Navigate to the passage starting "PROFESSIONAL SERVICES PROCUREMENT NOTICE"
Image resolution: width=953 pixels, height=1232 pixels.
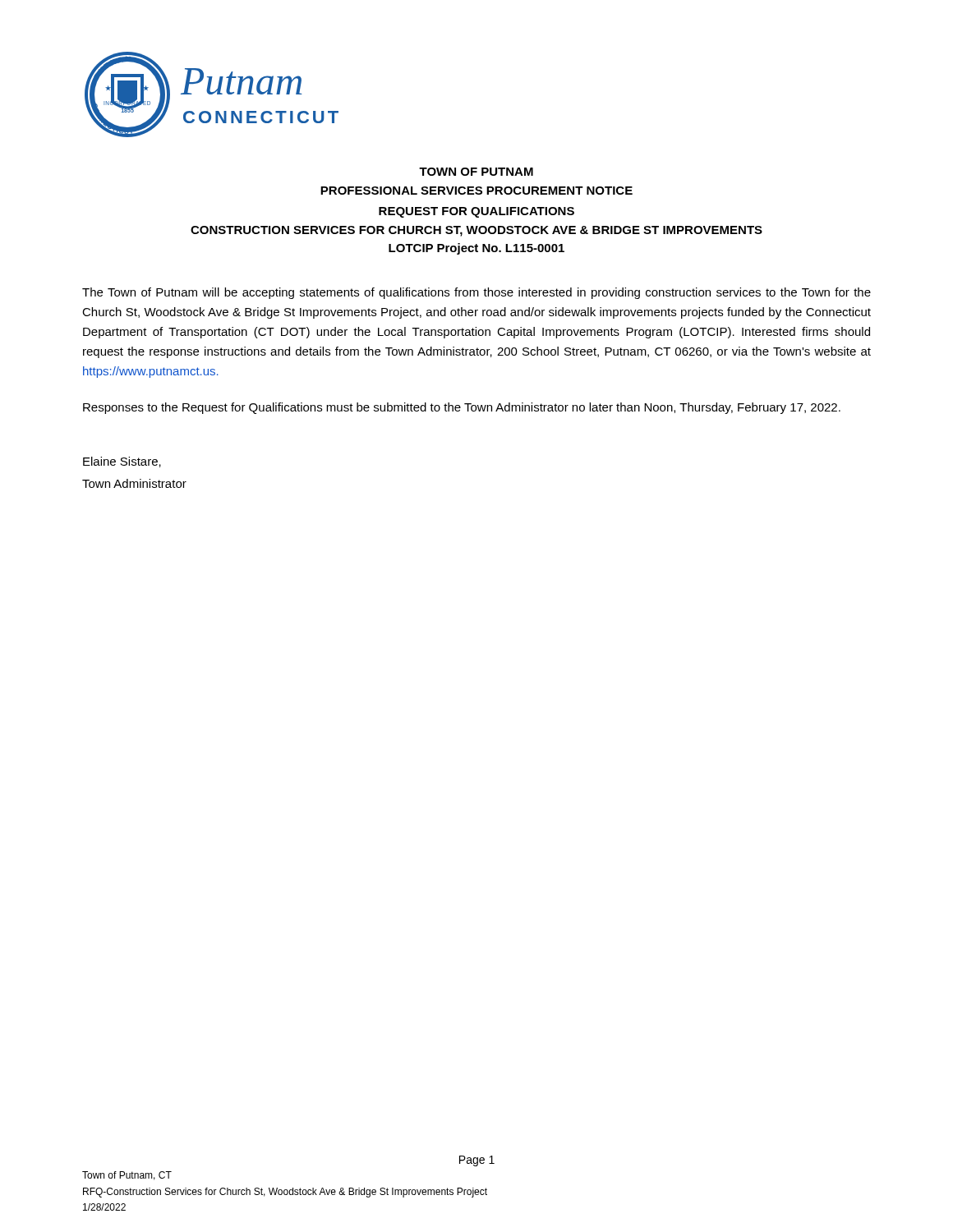pos(476,190)
